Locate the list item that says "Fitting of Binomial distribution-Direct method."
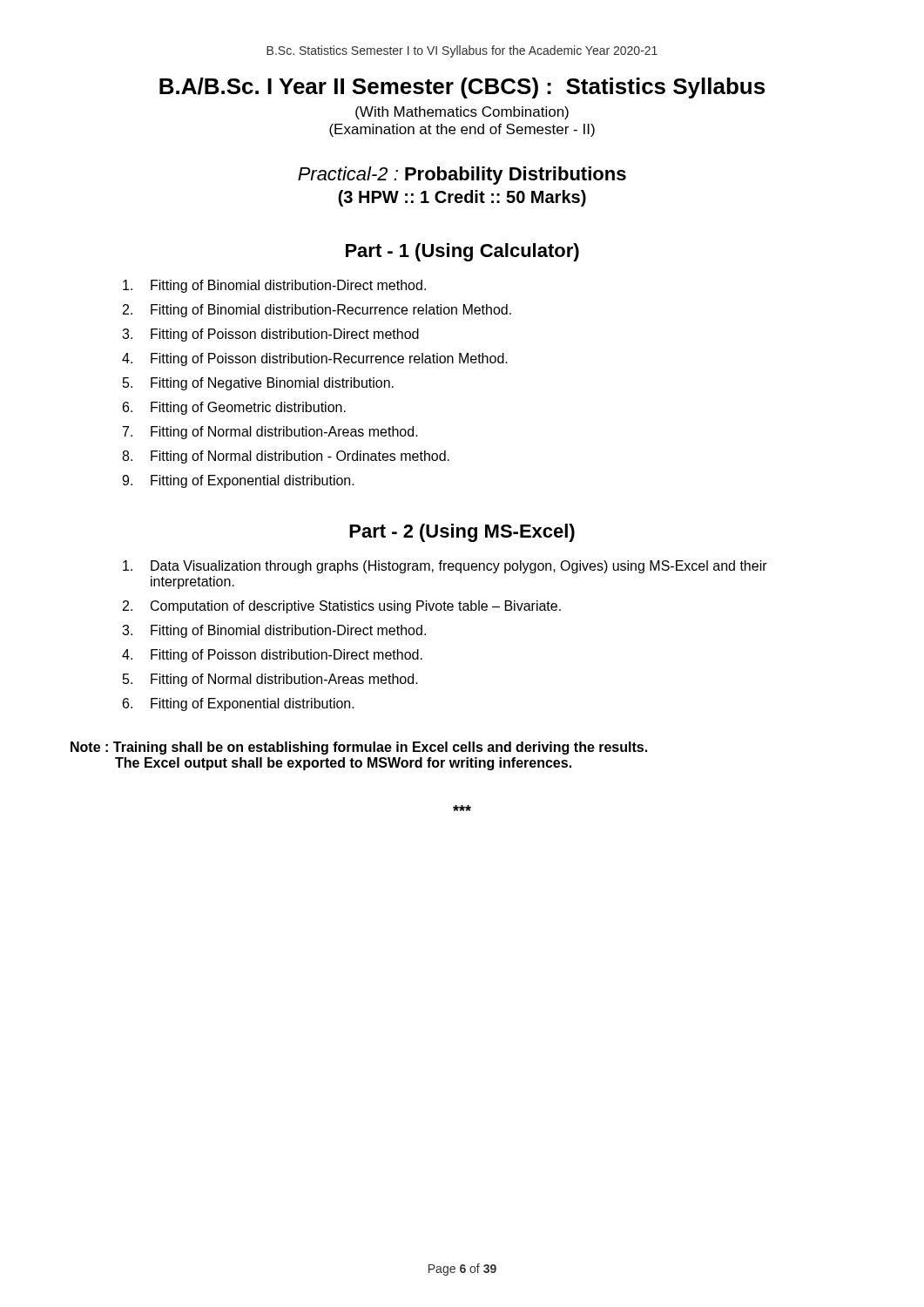 coord(275,286)
